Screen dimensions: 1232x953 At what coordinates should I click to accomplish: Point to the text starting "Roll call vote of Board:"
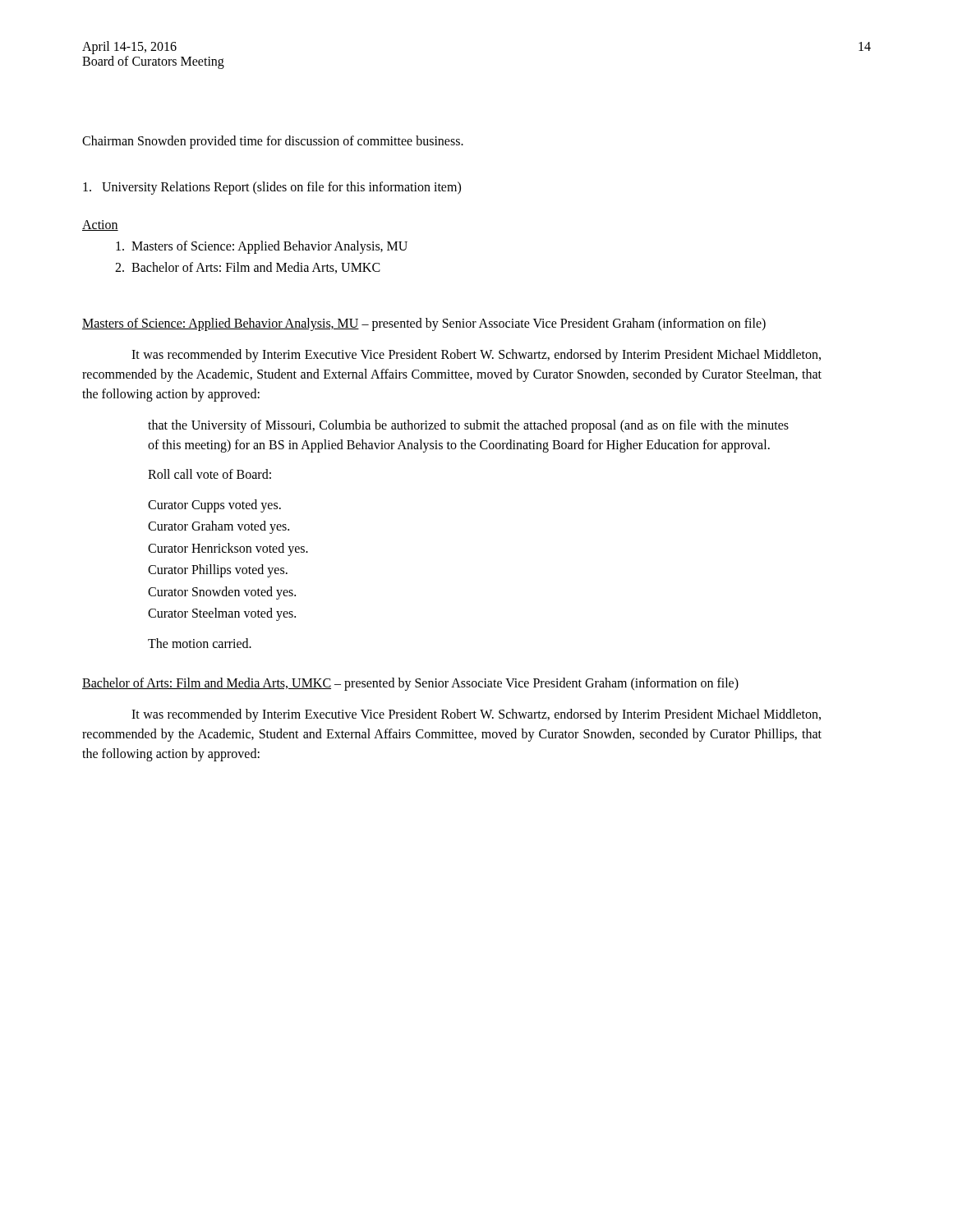210,474
